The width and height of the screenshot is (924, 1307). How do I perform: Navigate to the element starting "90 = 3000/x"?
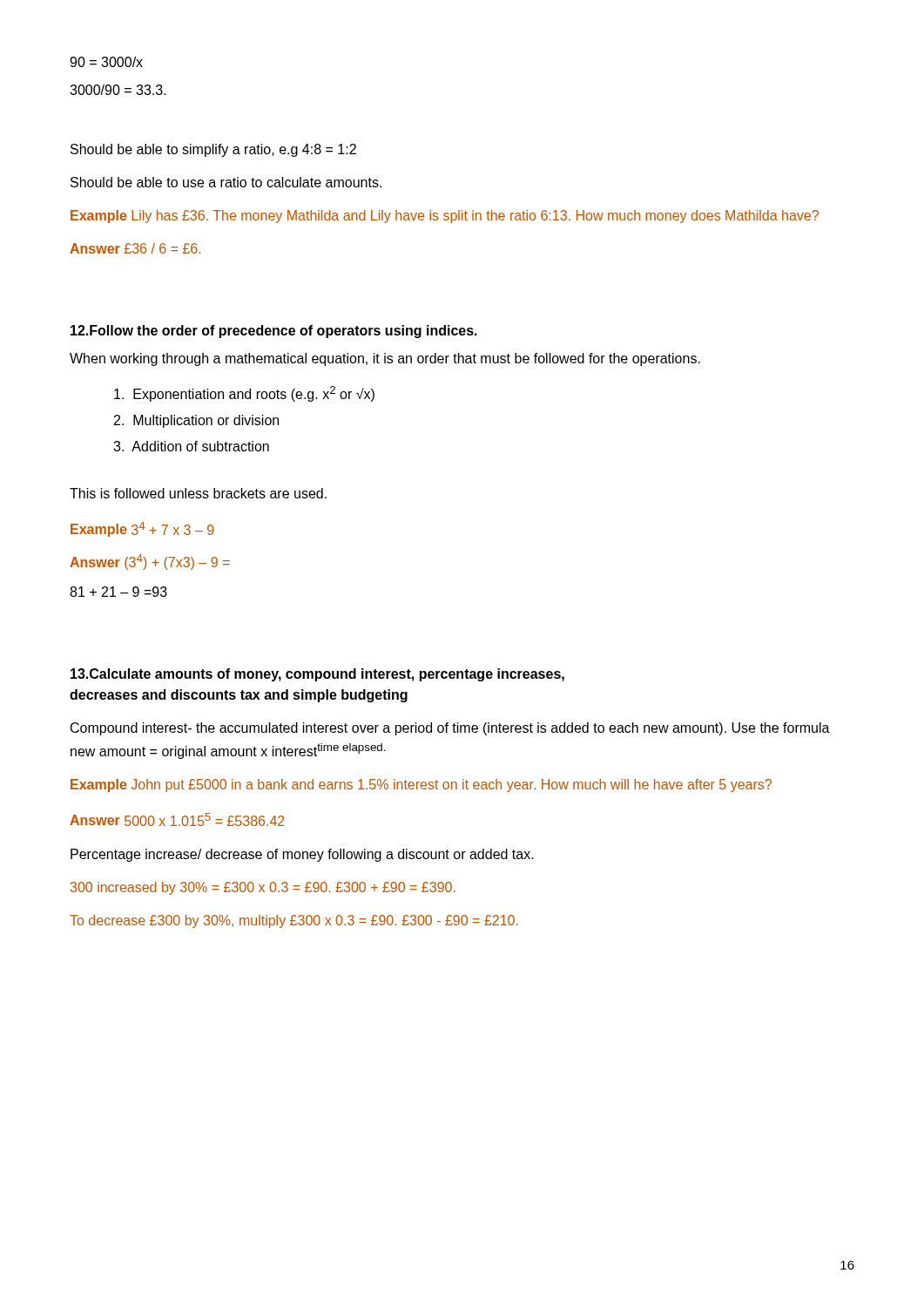(106, 62)
